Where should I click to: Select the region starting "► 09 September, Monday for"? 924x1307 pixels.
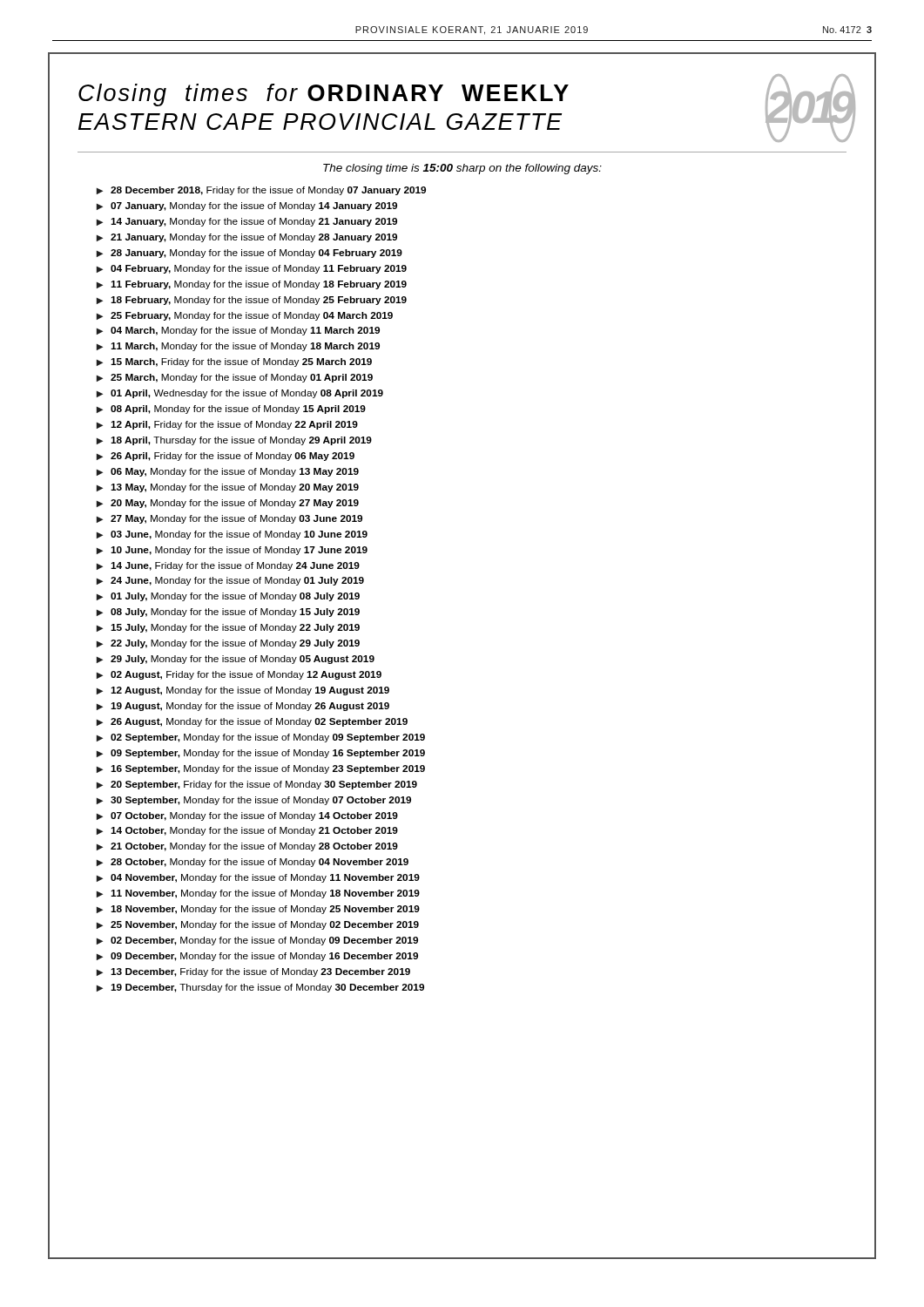[x=261, y=754]
